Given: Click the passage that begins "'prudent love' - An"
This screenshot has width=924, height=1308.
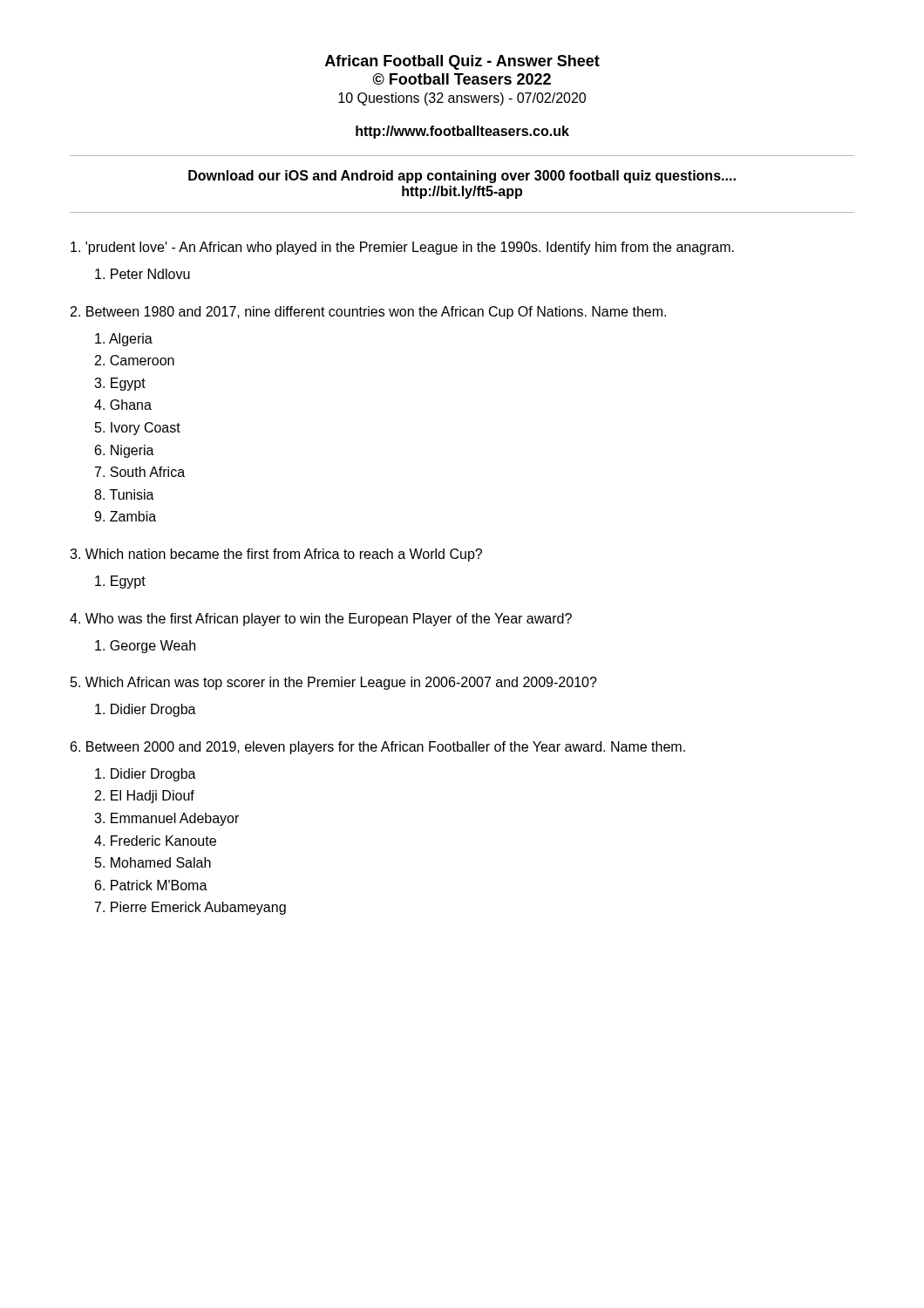Looking at the screenshot, I should coord(402,247).
